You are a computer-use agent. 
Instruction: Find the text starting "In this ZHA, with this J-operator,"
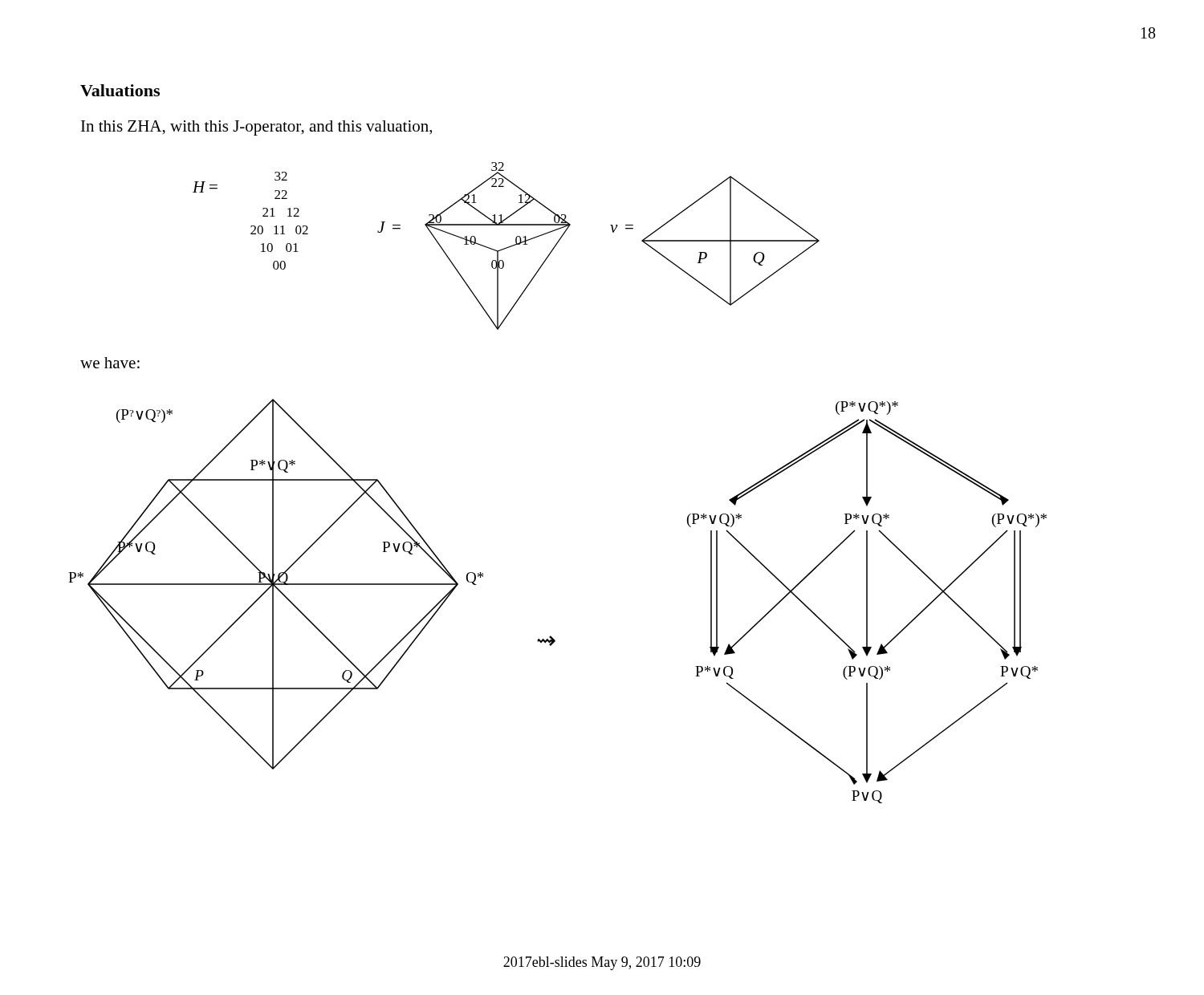257,126
